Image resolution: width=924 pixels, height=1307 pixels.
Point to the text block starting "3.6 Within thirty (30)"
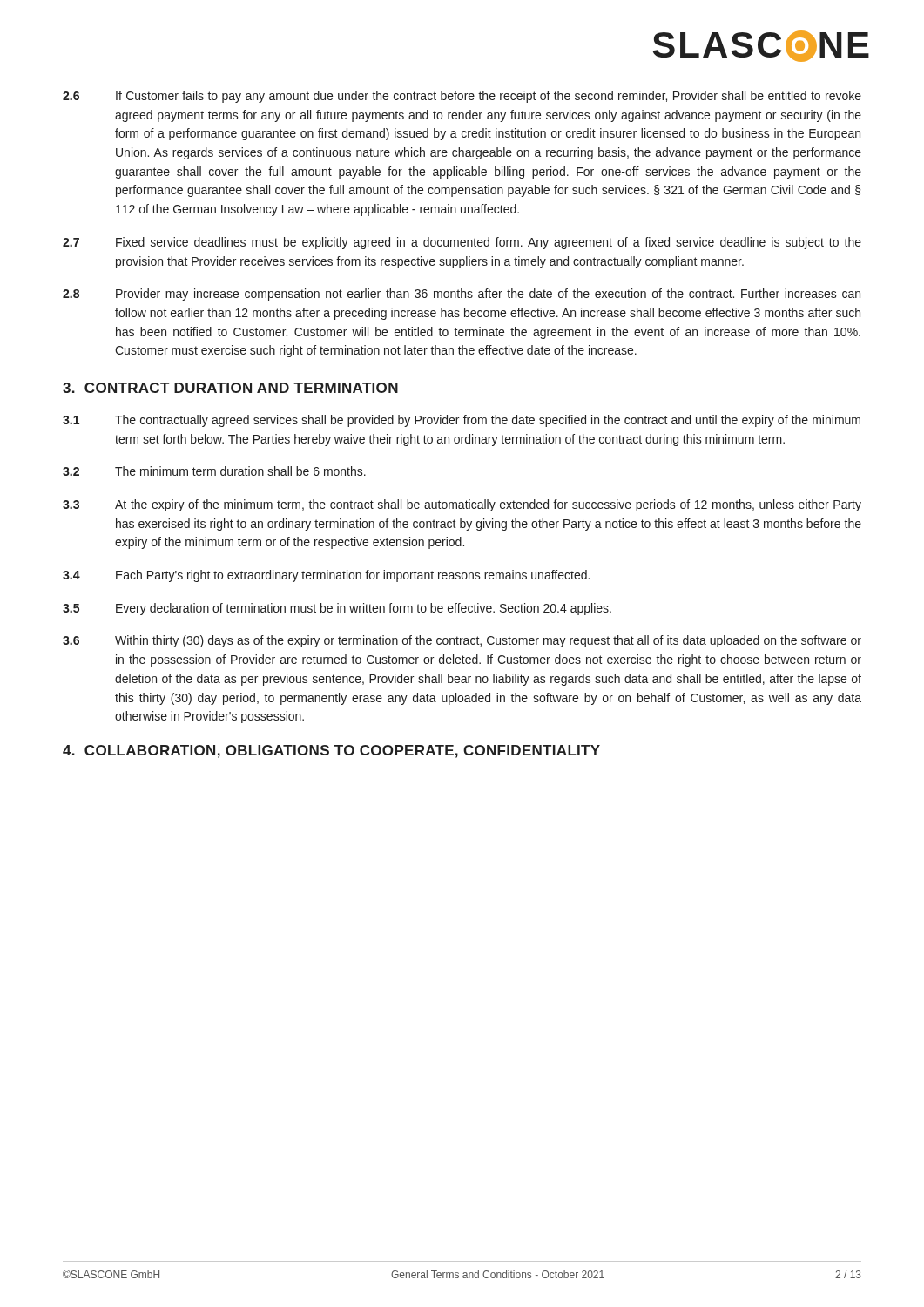click(x=462, y=679)
